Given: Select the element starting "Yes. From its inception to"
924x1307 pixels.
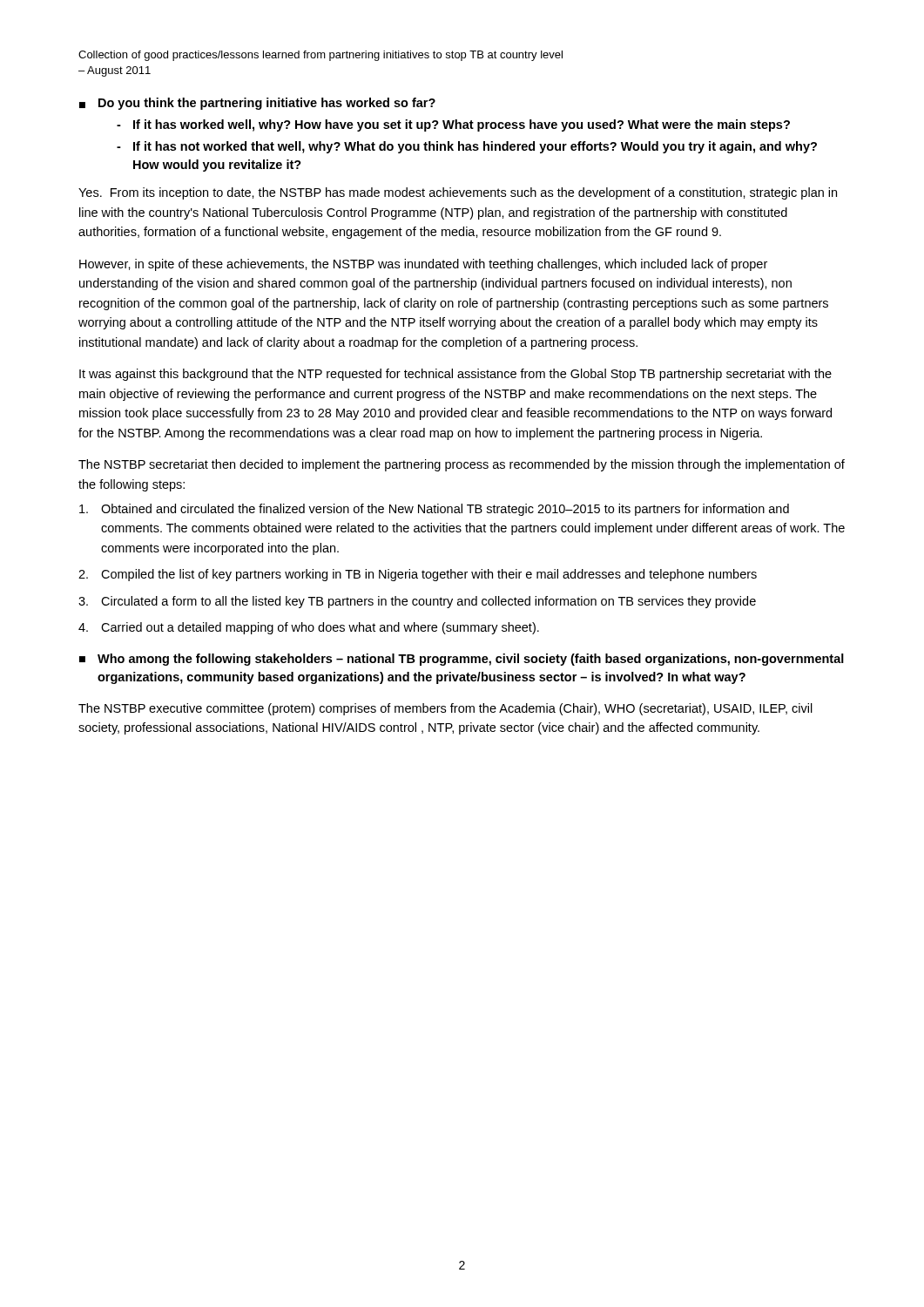Looking at the screenshot, I should (x=458, y=213).
